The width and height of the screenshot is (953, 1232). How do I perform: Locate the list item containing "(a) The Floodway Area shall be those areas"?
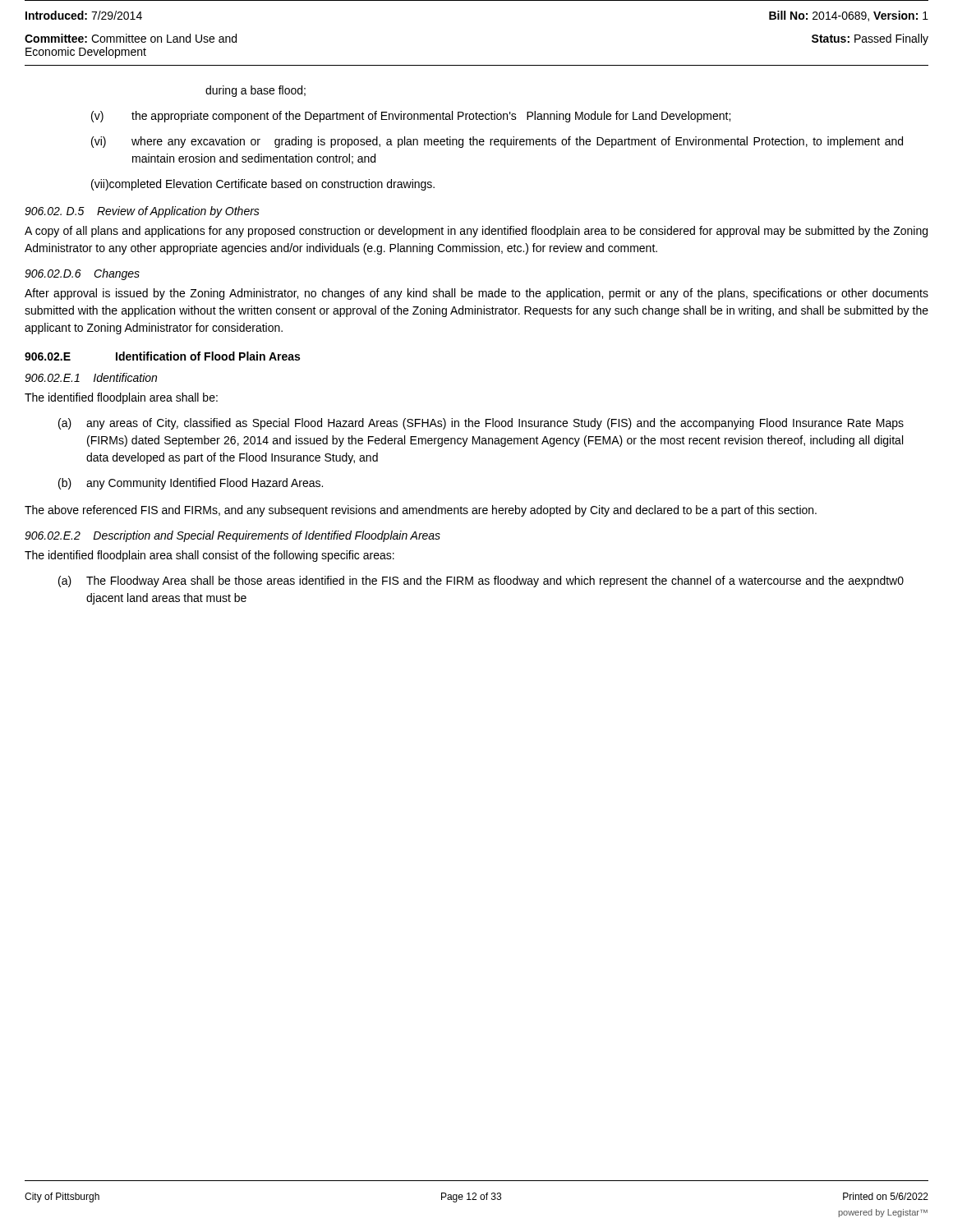[481, 590]
